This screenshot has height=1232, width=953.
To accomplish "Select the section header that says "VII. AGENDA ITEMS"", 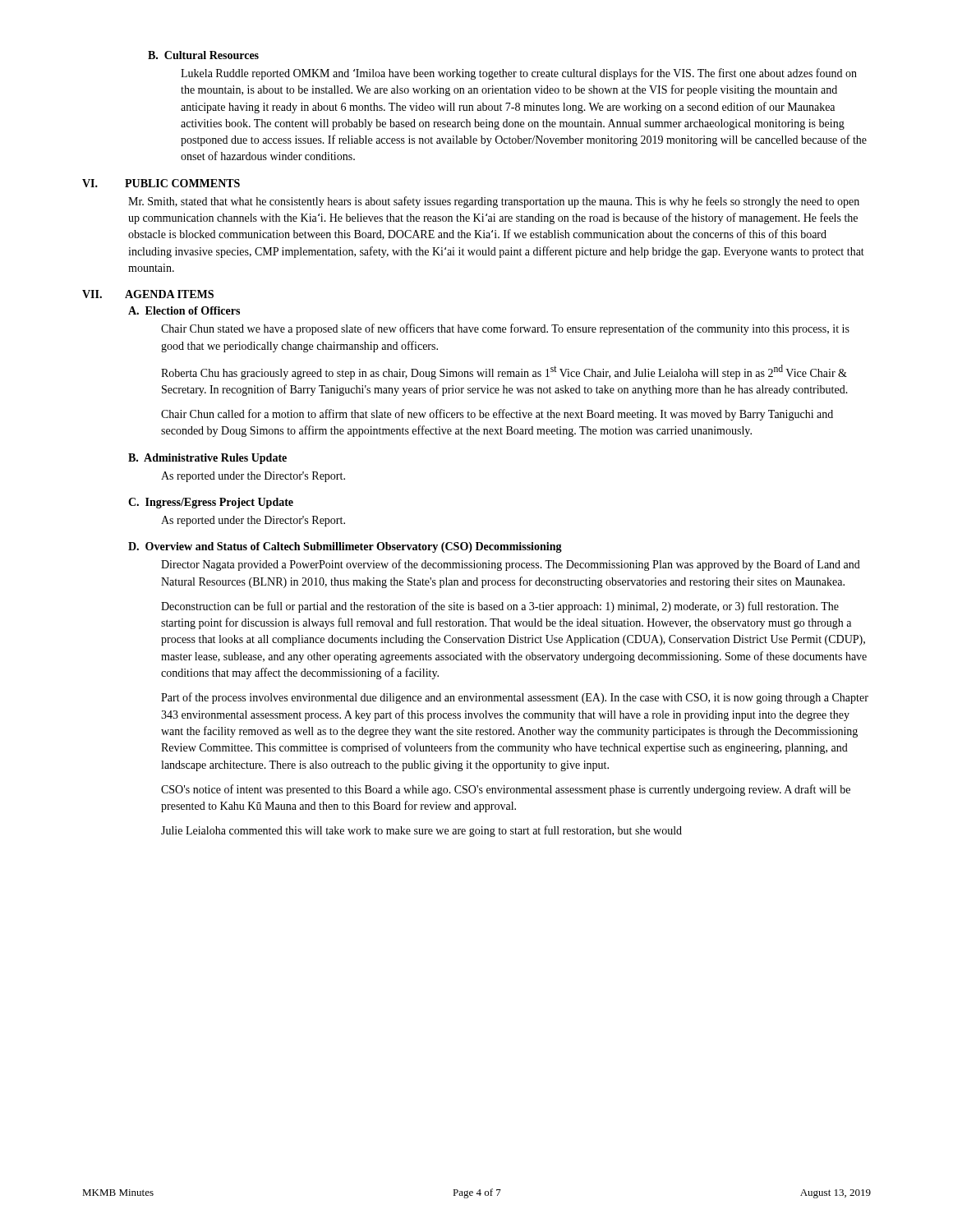I will 148,295.
